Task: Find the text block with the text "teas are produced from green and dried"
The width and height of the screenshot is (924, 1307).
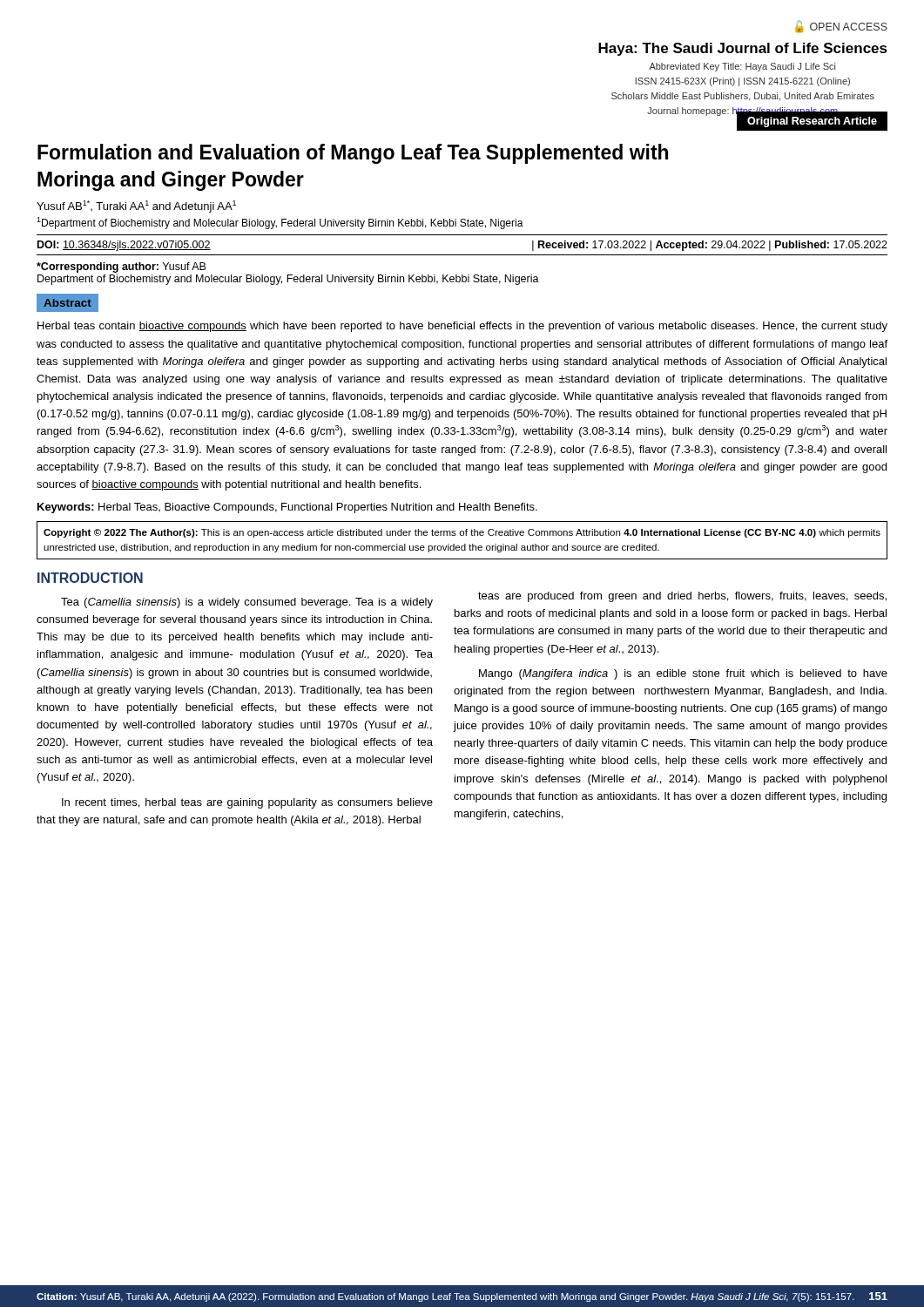Action: click(x=671, y=622)
